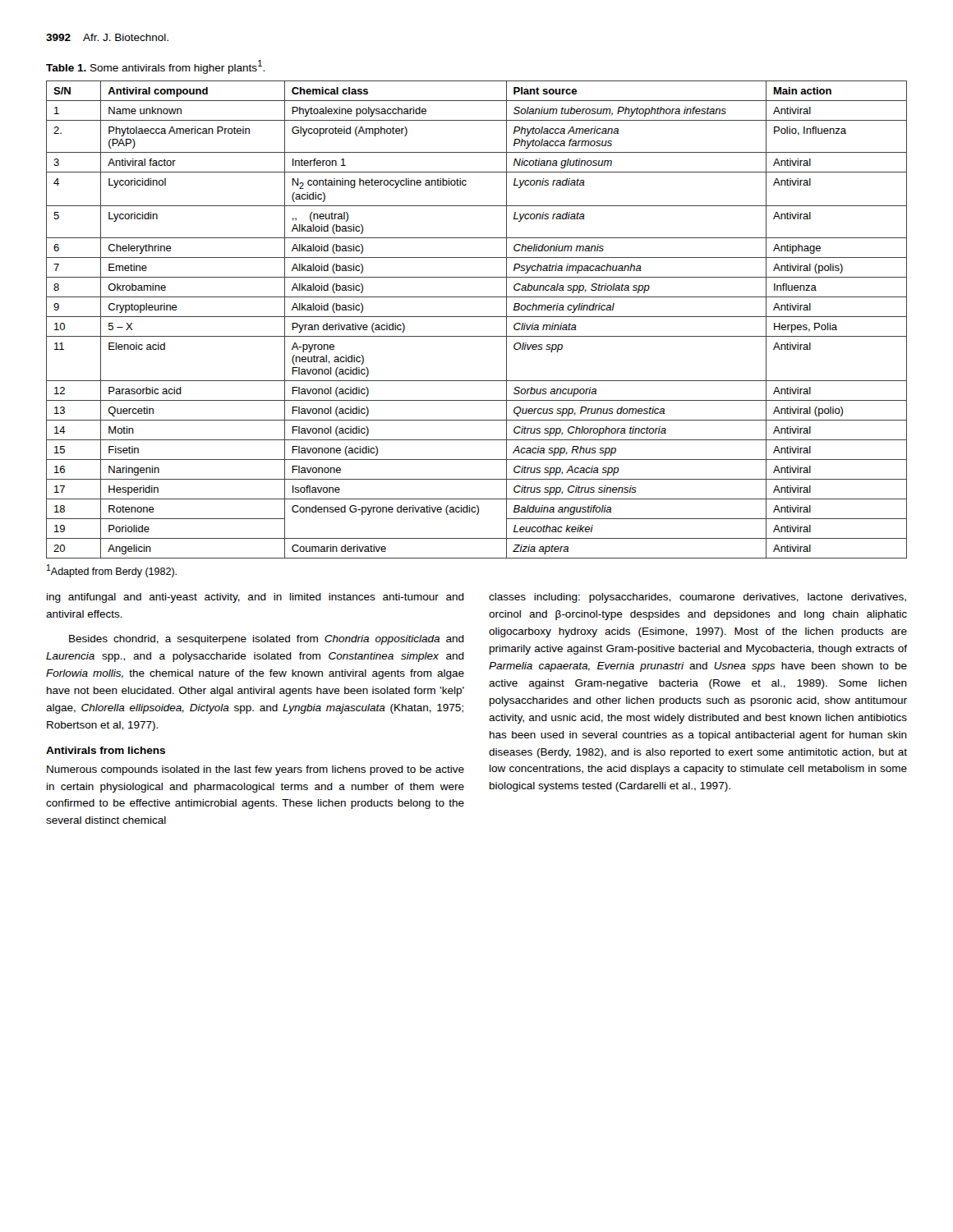Point to the passage starting "classes including: polysaccharides, coumarone derivatives,"

pos(698,692)
